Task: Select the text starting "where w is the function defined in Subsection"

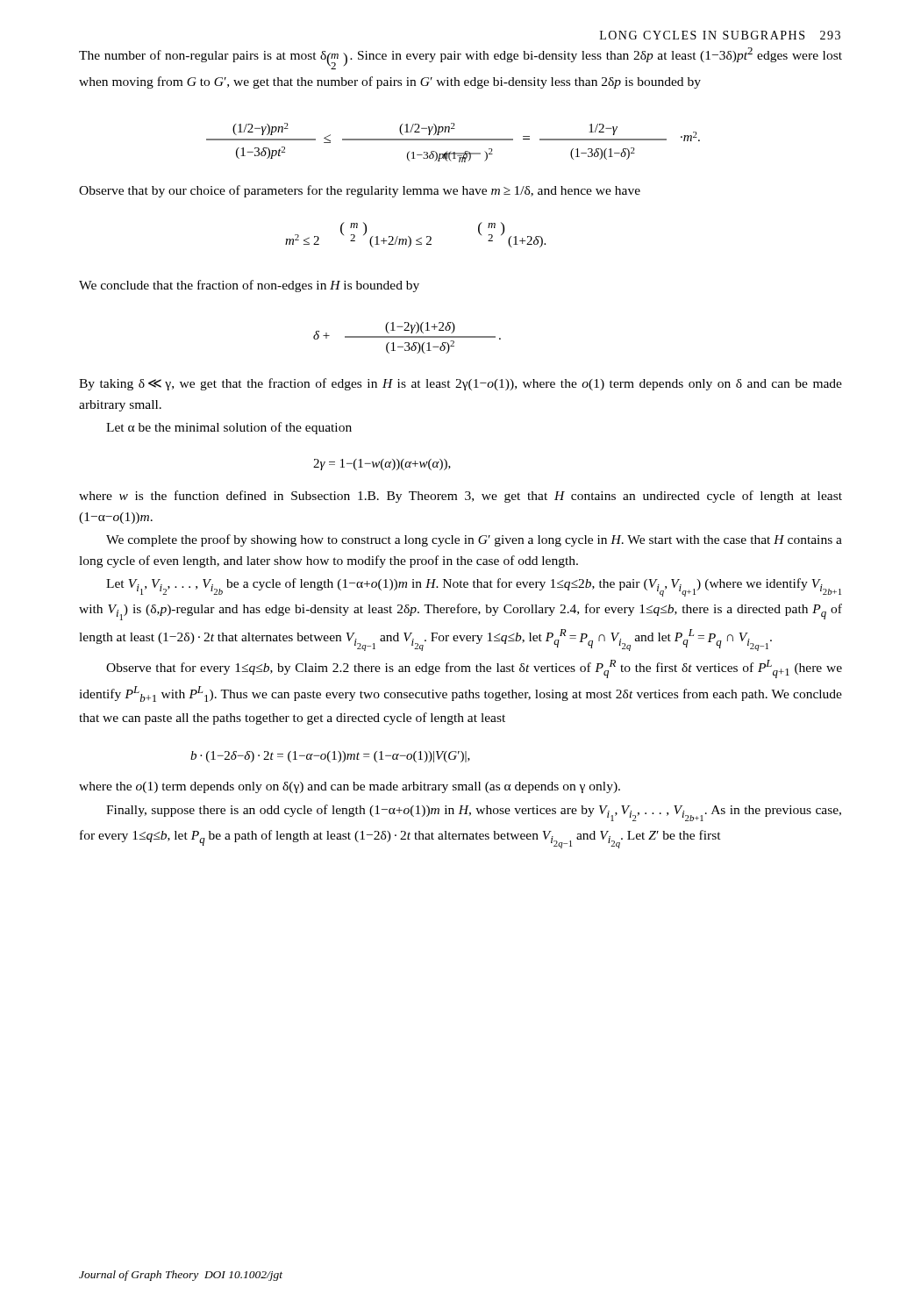Action: tap(460, 506)
